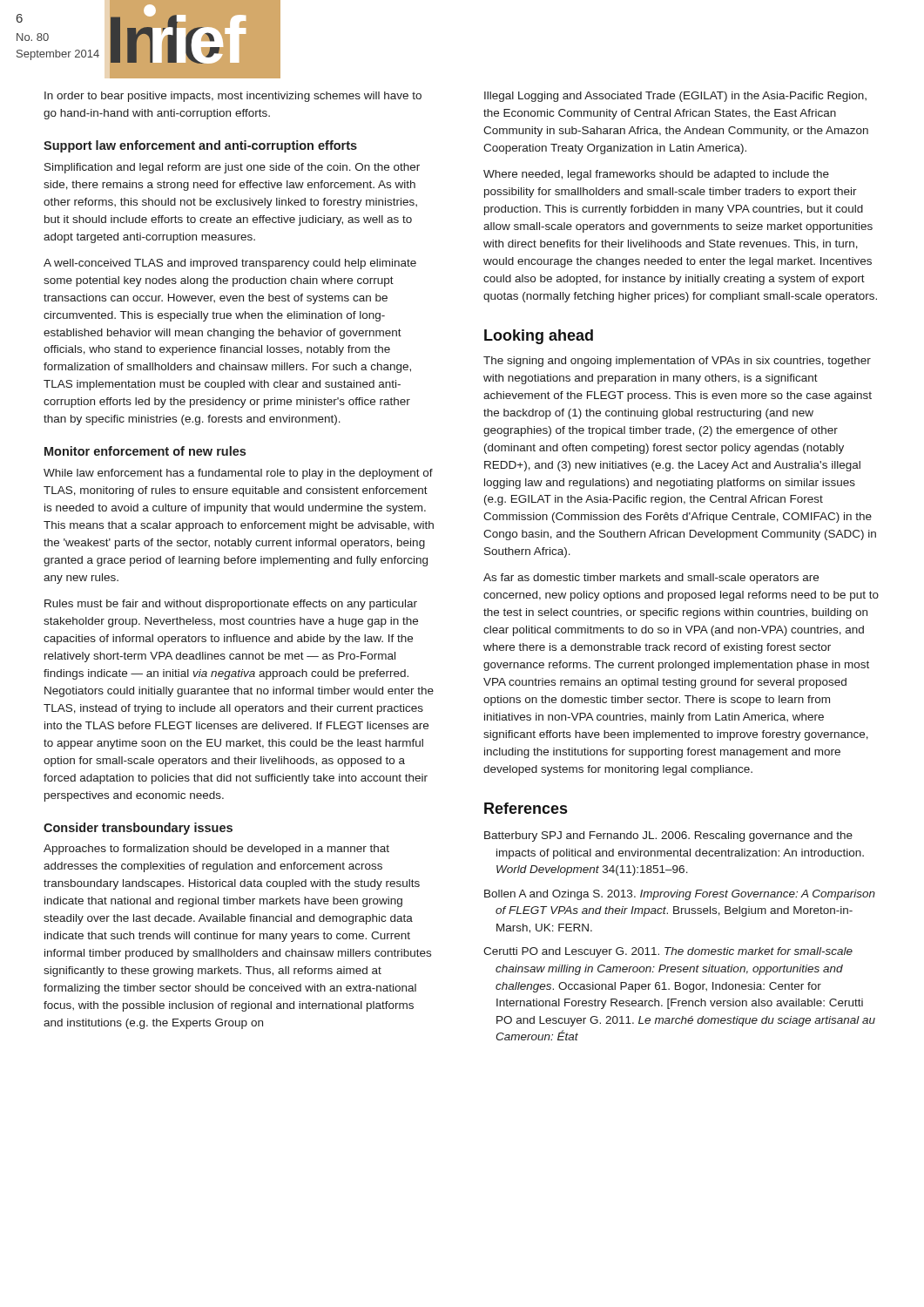Select the list item containing "Bollen A and"
The width and height of the screenshot is (924, 1307).
tap(679, 910)
